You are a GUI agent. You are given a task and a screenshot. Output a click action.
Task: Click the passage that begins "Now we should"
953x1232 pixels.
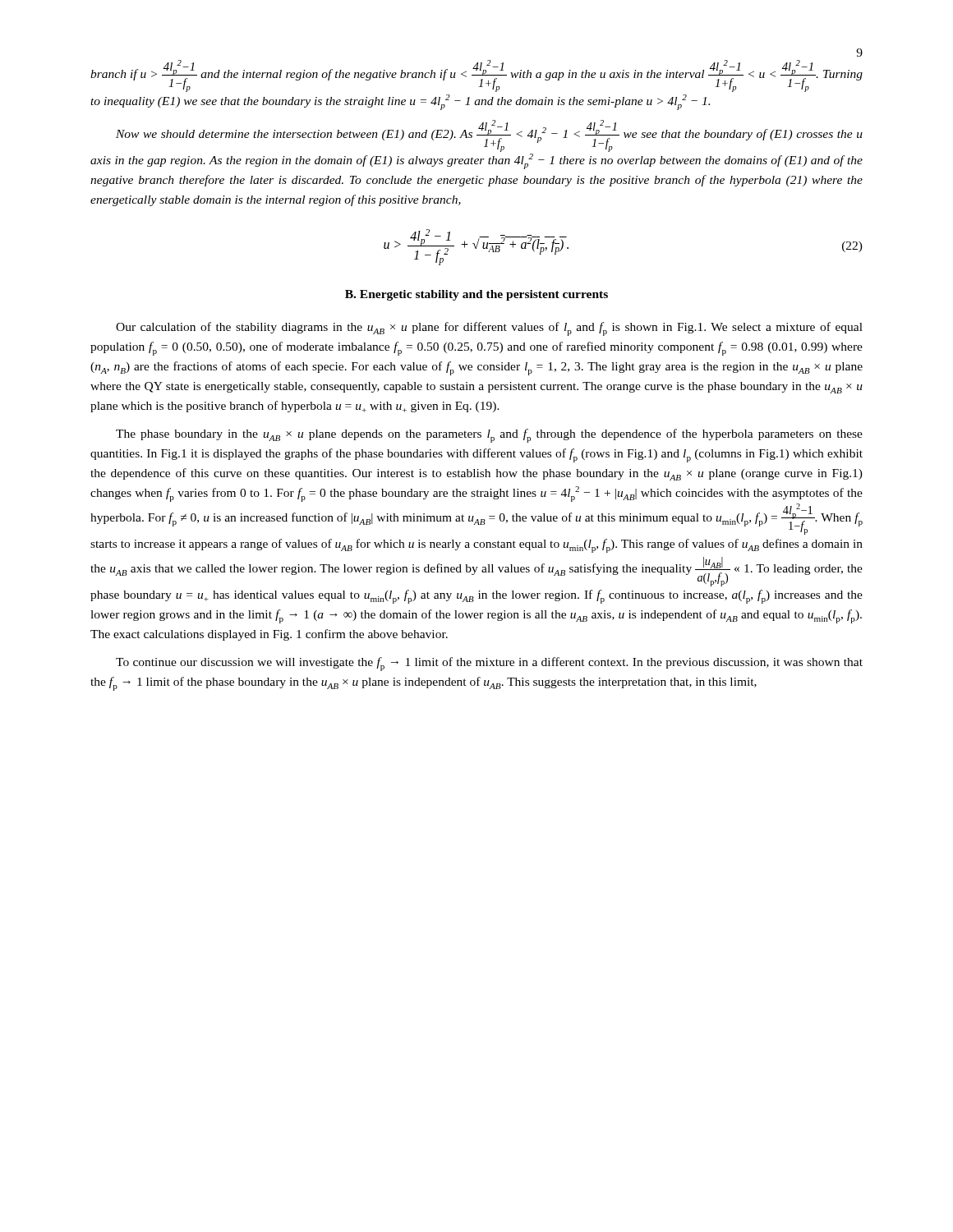476,163
